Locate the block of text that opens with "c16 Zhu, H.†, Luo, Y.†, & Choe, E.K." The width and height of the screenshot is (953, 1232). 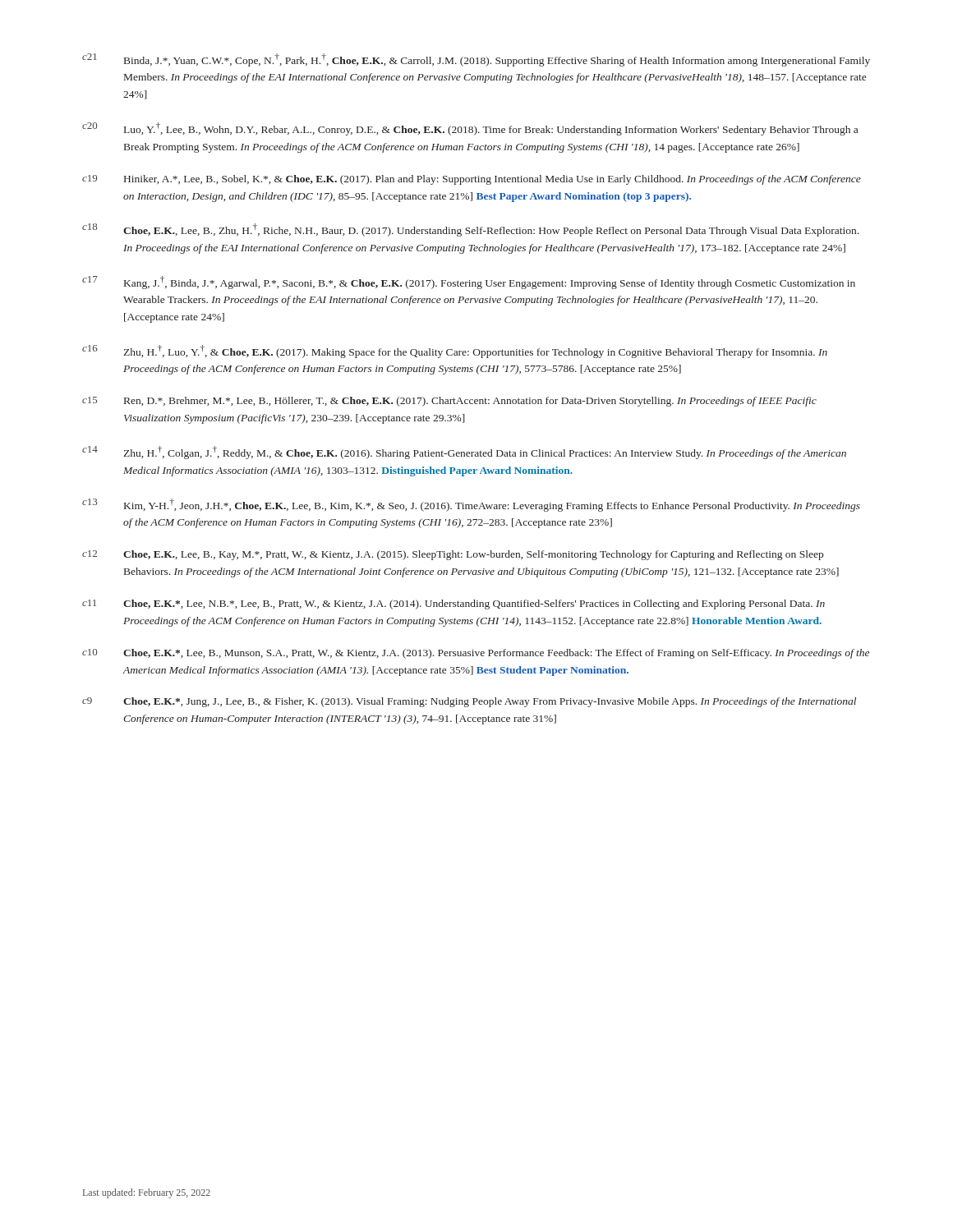(x=476, y=359)
